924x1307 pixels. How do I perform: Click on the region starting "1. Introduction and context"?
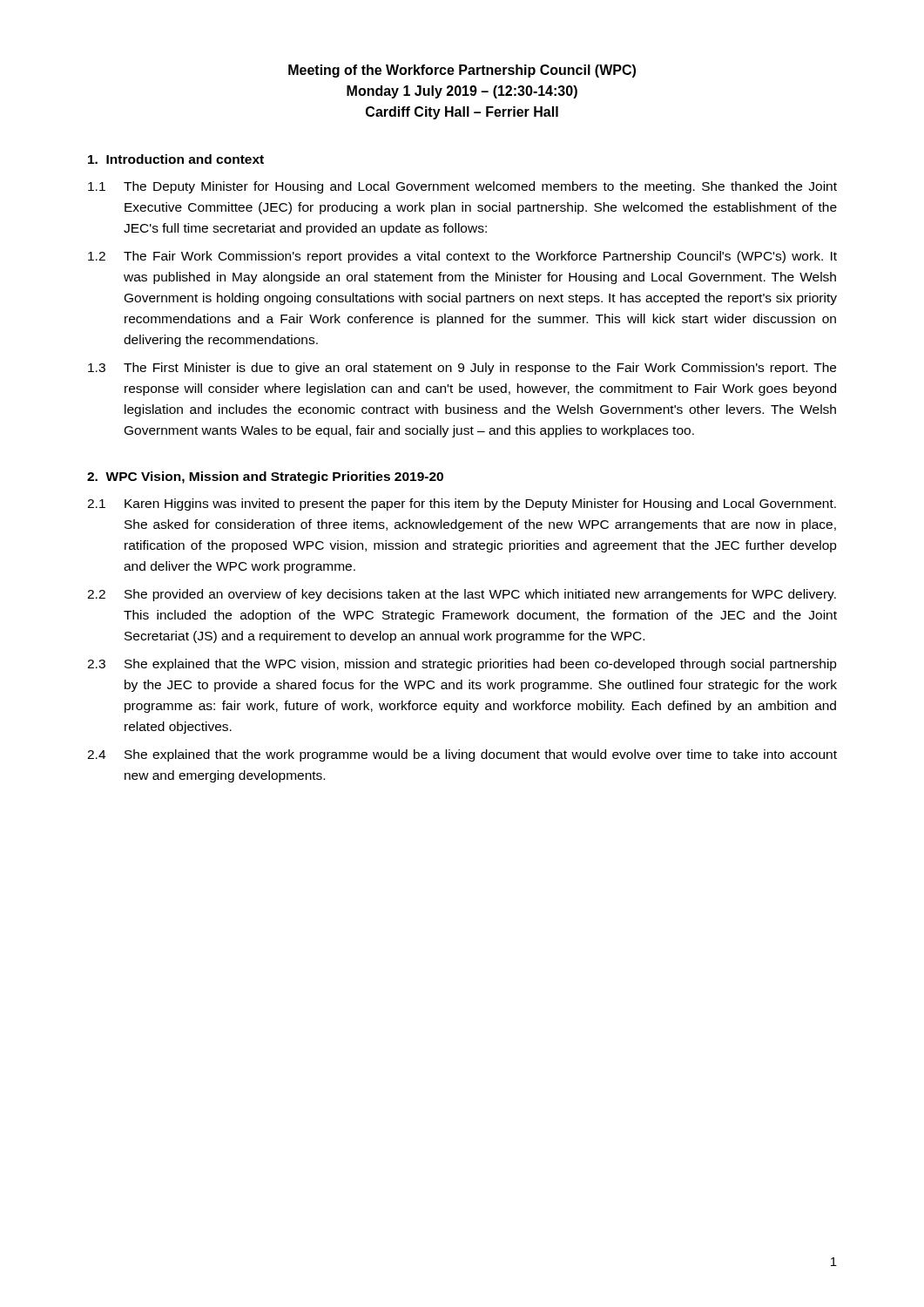click(x=176, y=159)
